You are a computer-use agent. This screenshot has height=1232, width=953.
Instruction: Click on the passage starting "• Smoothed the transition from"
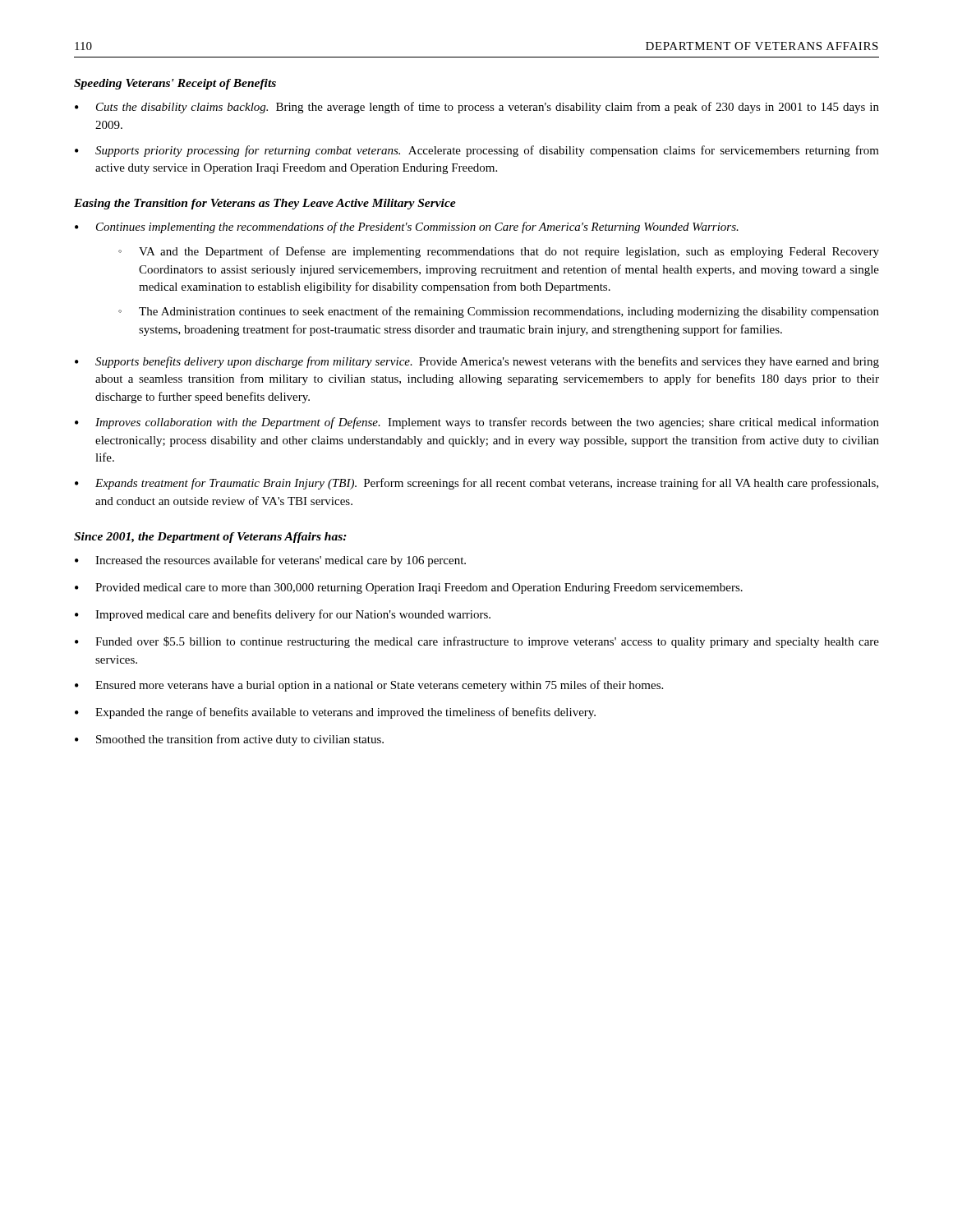point(229,740)
